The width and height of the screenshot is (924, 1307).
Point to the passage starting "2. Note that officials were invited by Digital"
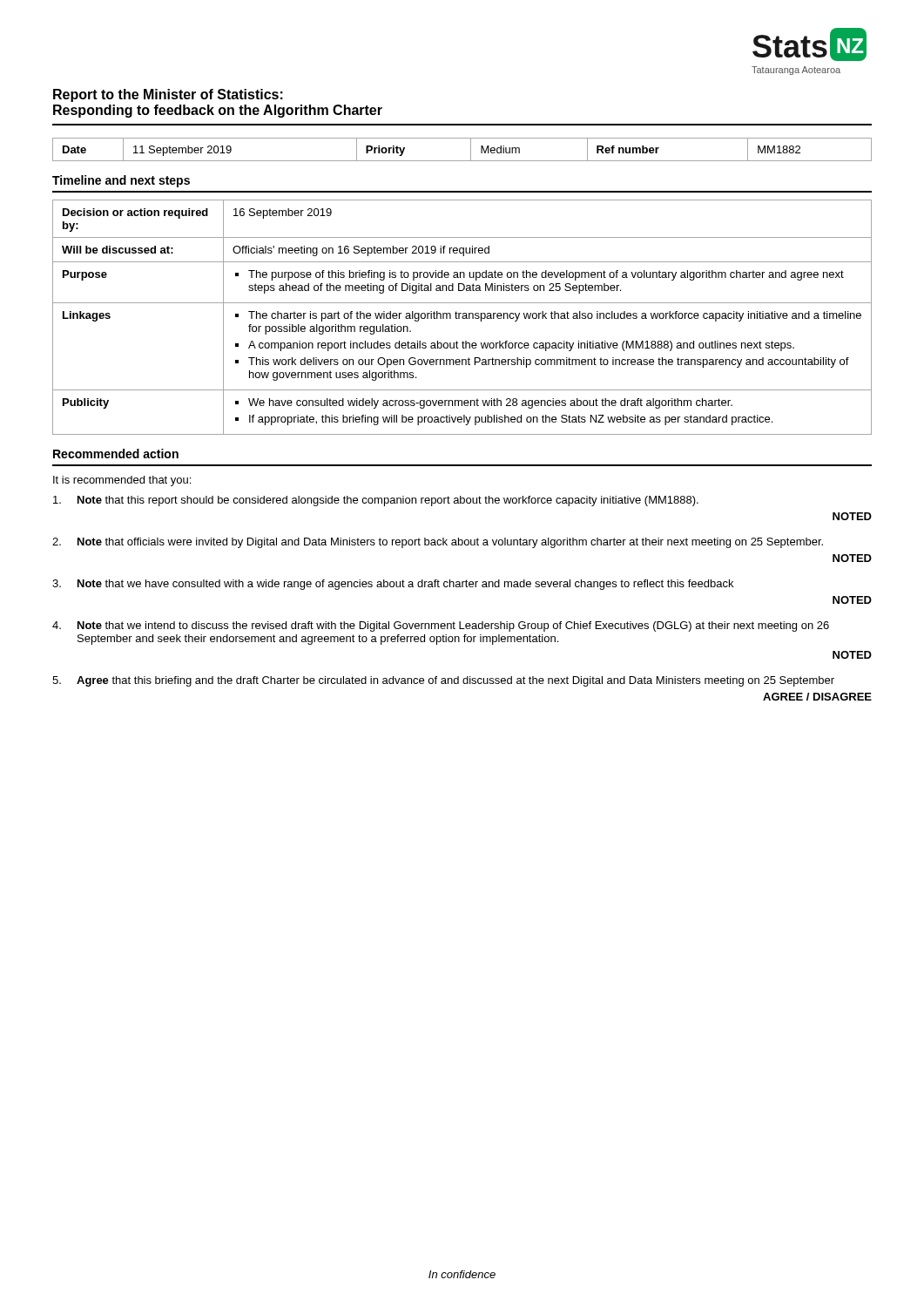(462, 541)
